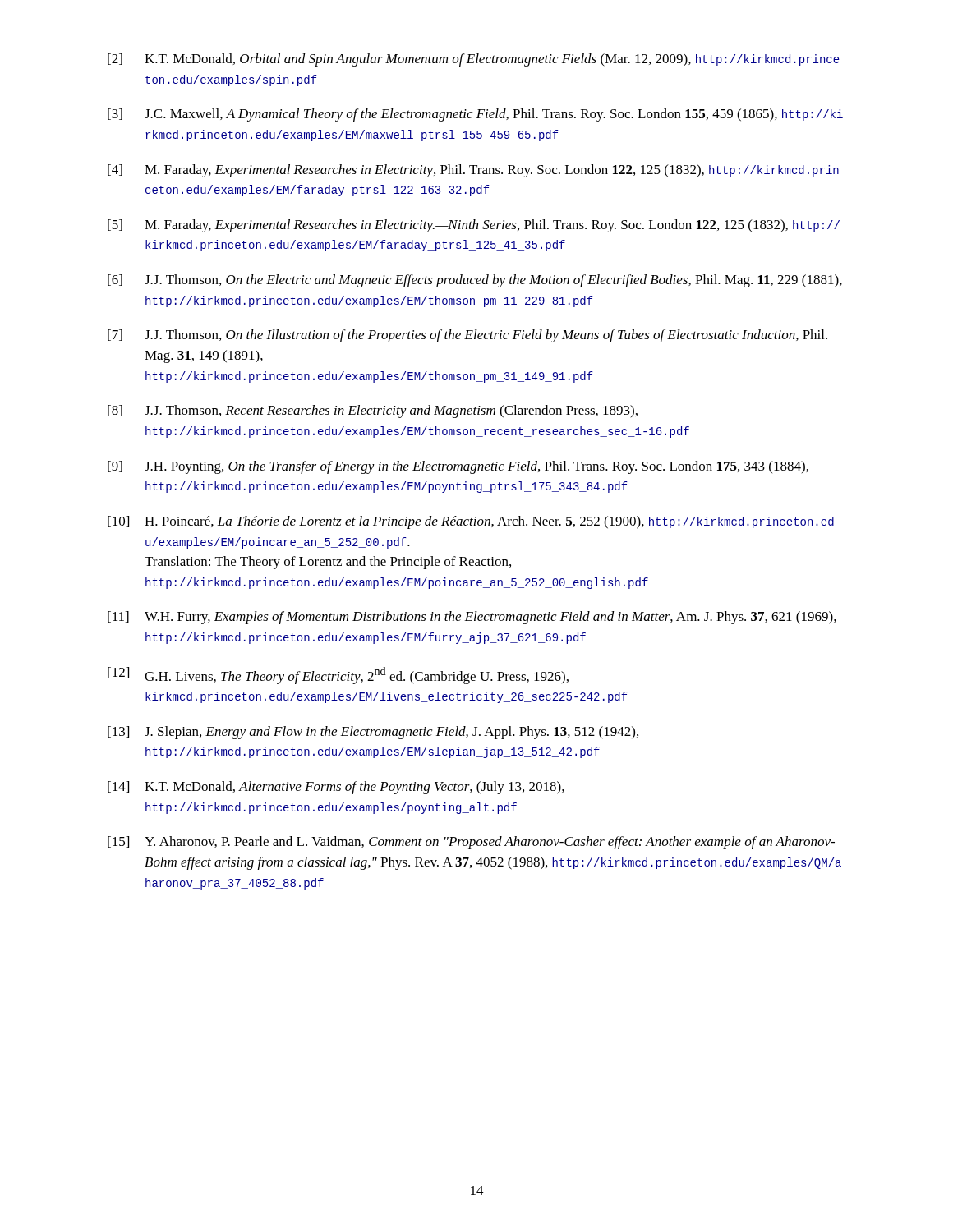Point to the block starting "[12] G.H. Livens, The Theory of Electricity,"
Image resolution: width=953 pixels, height=1232 pixels.
tap(476, 685)
